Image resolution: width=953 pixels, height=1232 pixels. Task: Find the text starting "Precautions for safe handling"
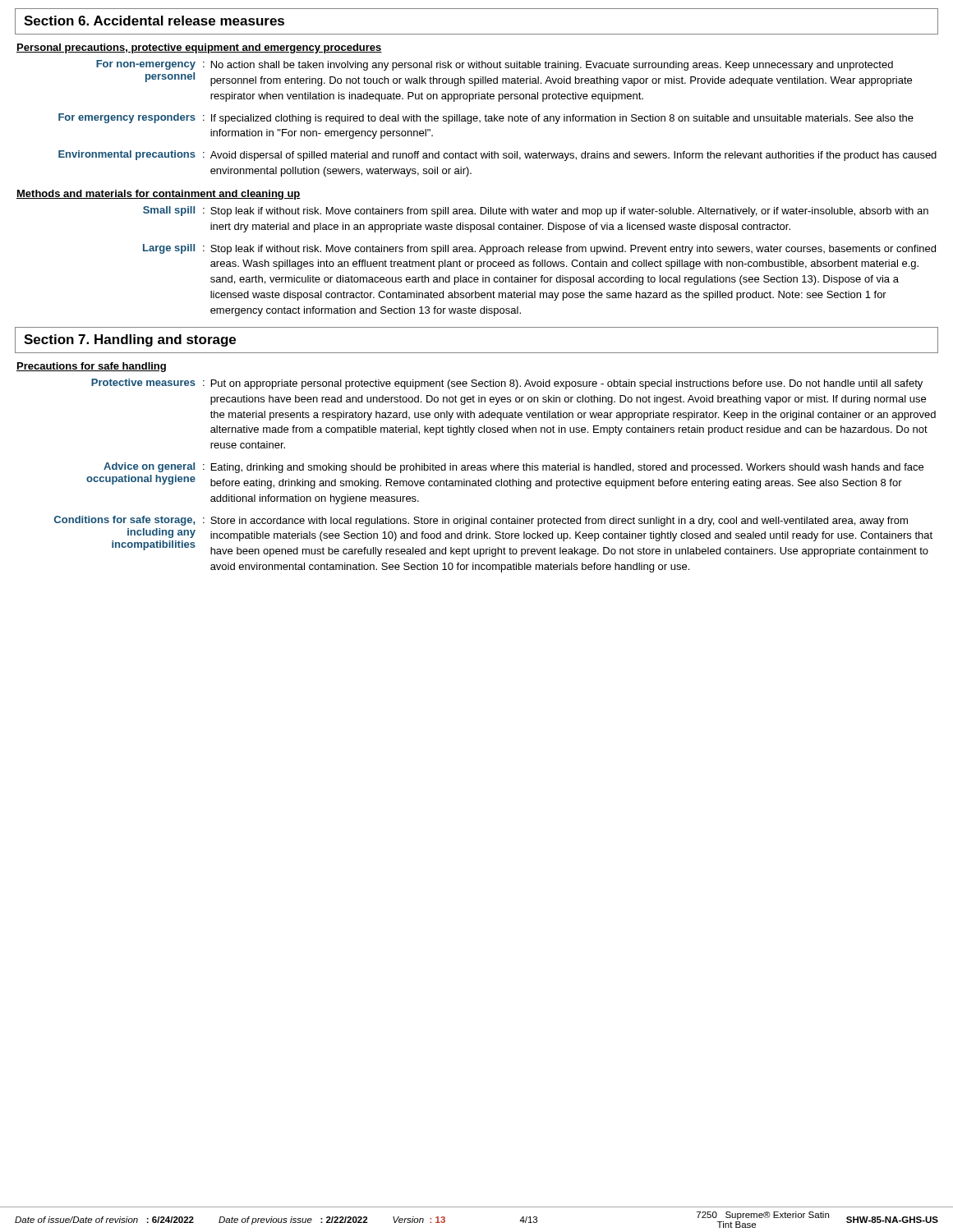point(91,366)
